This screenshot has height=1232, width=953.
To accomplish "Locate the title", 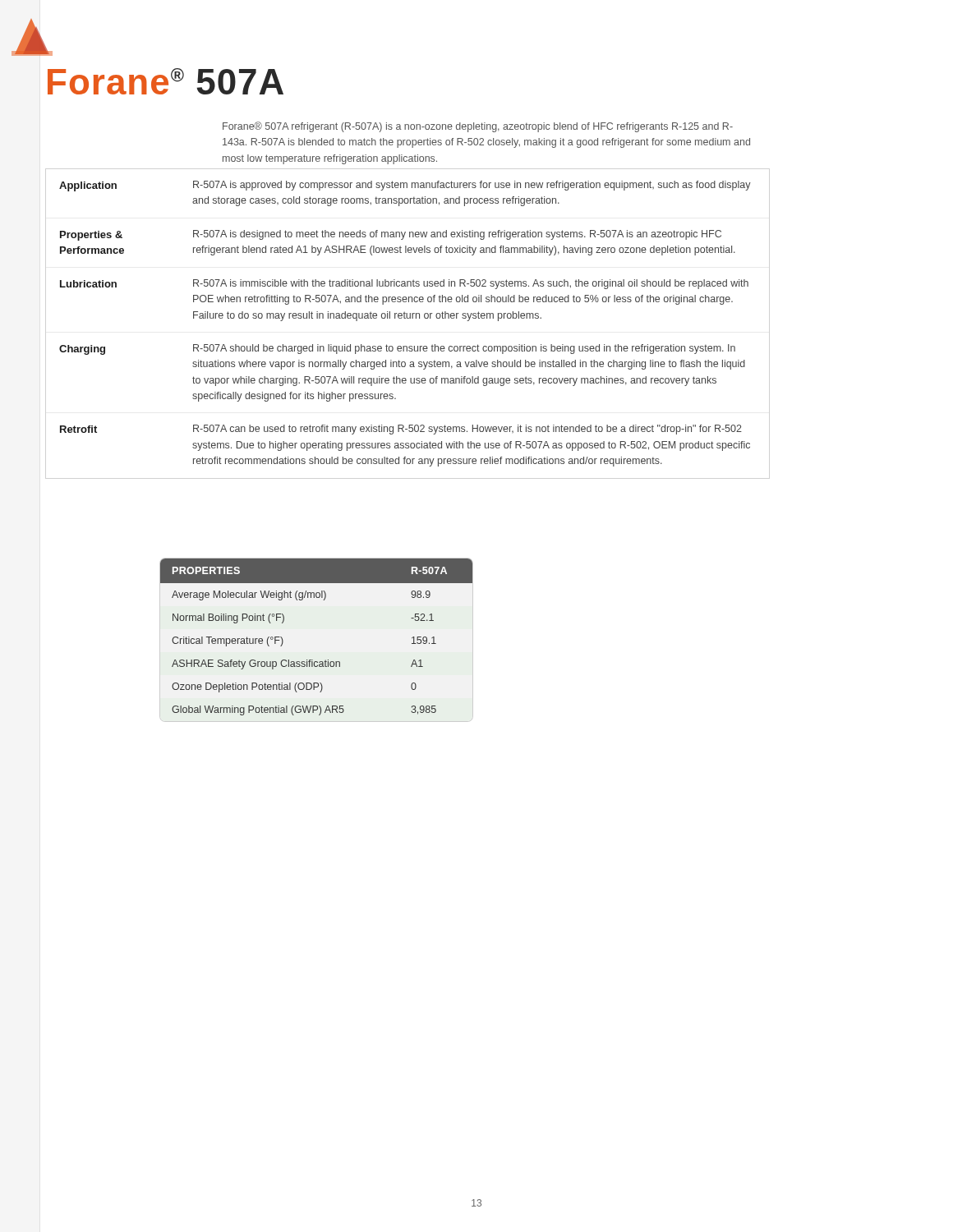I will tap(165, 82).
